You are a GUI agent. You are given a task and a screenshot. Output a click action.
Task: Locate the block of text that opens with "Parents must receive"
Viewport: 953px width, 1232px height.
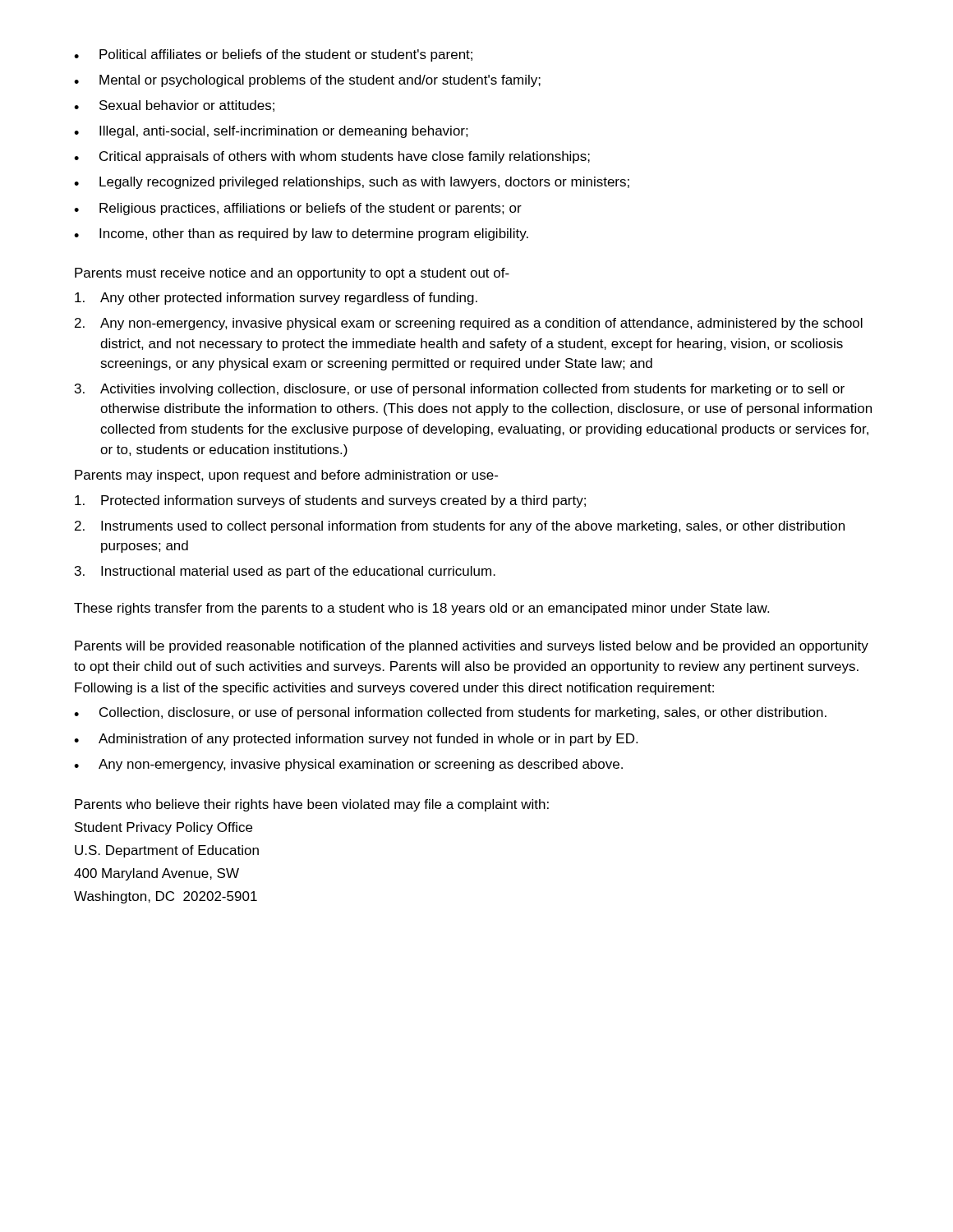(292, 273)
